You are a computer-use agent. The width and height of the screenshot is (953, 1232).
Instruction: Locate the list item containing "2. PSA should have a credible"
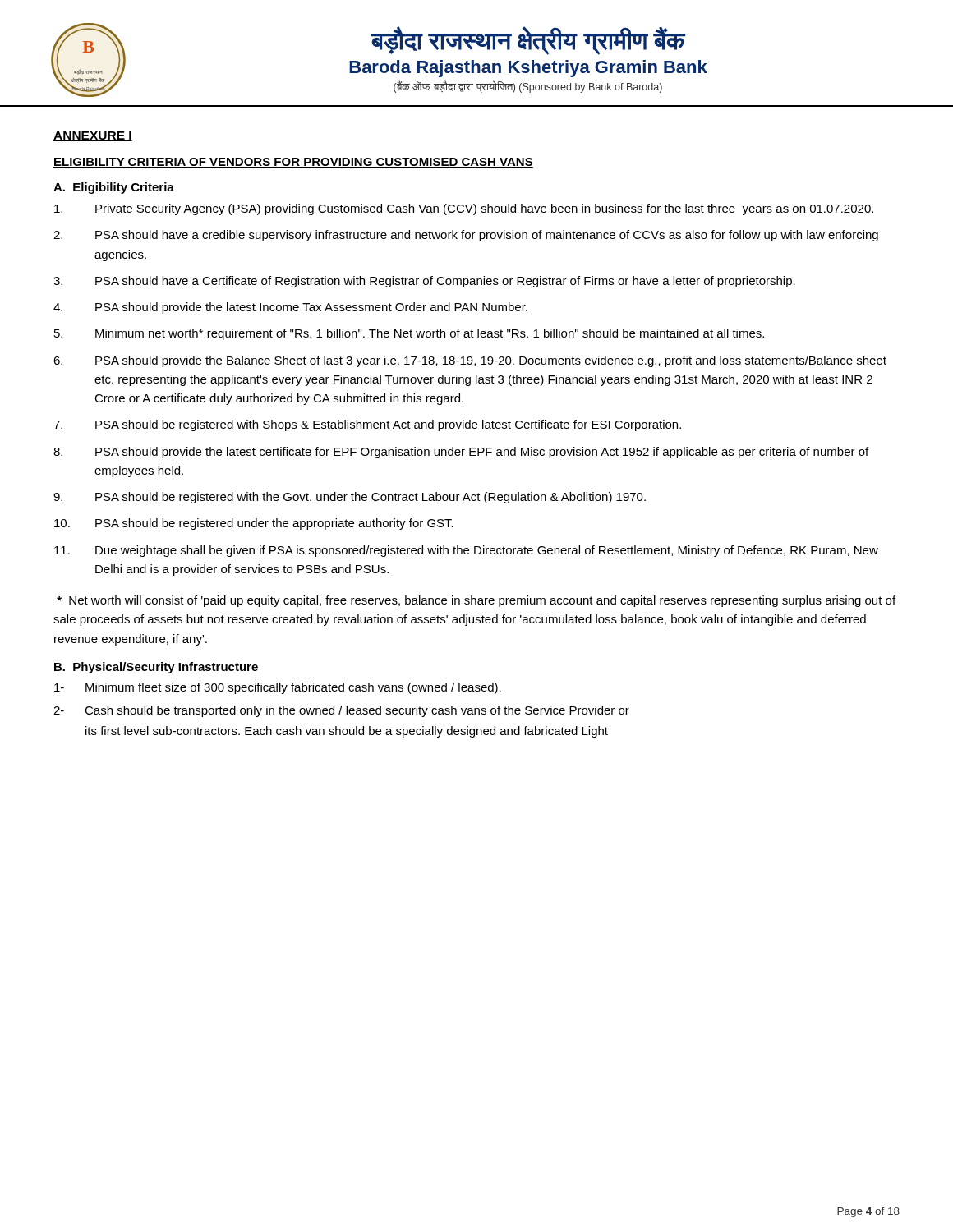coord(476,248)
